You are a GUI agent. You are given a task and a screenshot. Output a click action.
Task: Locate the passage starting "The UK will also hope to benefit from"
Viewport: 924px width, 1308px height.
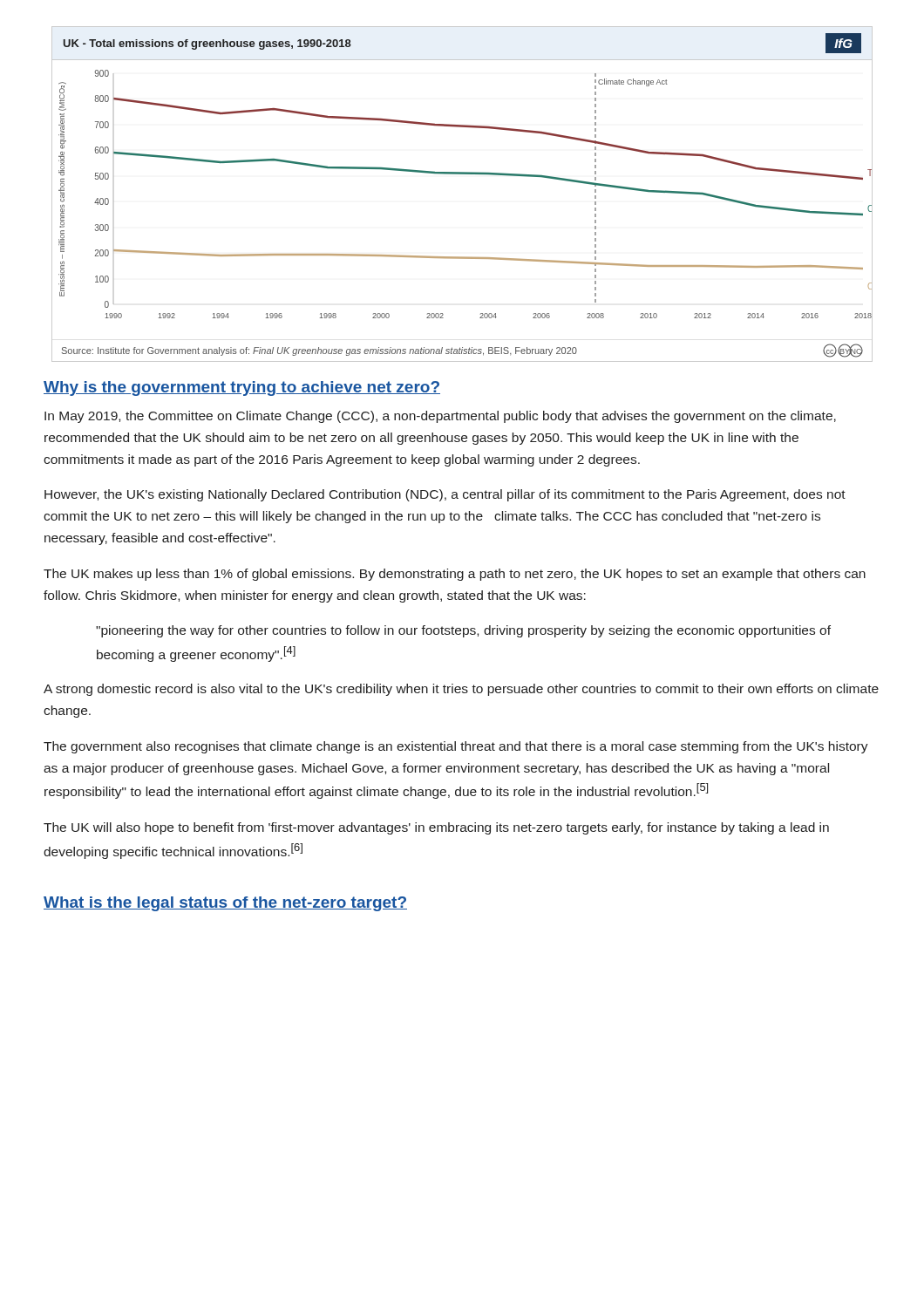(437, 839)
